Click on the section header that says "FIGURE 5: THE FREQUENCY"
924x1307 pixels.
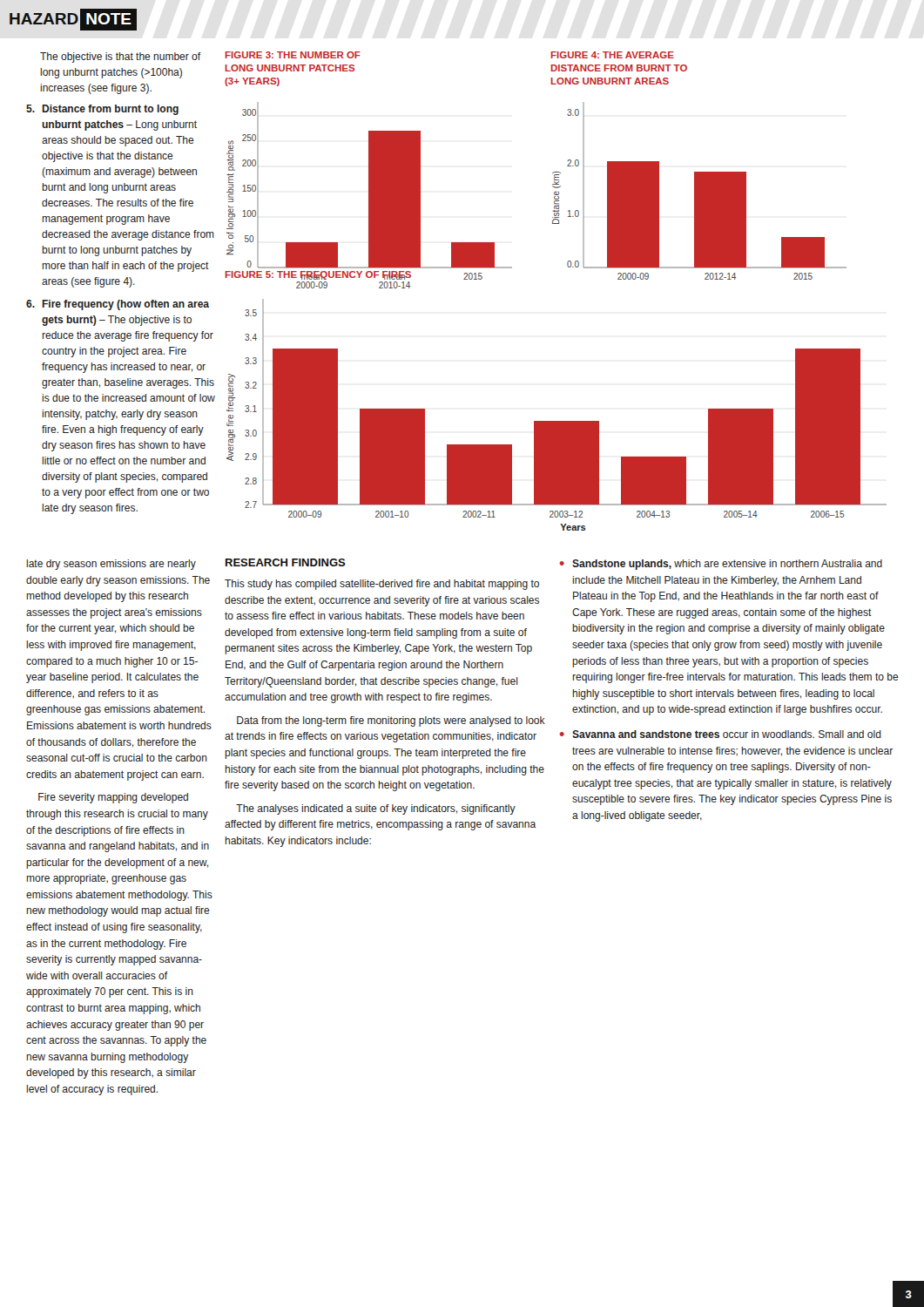point(318,274)
